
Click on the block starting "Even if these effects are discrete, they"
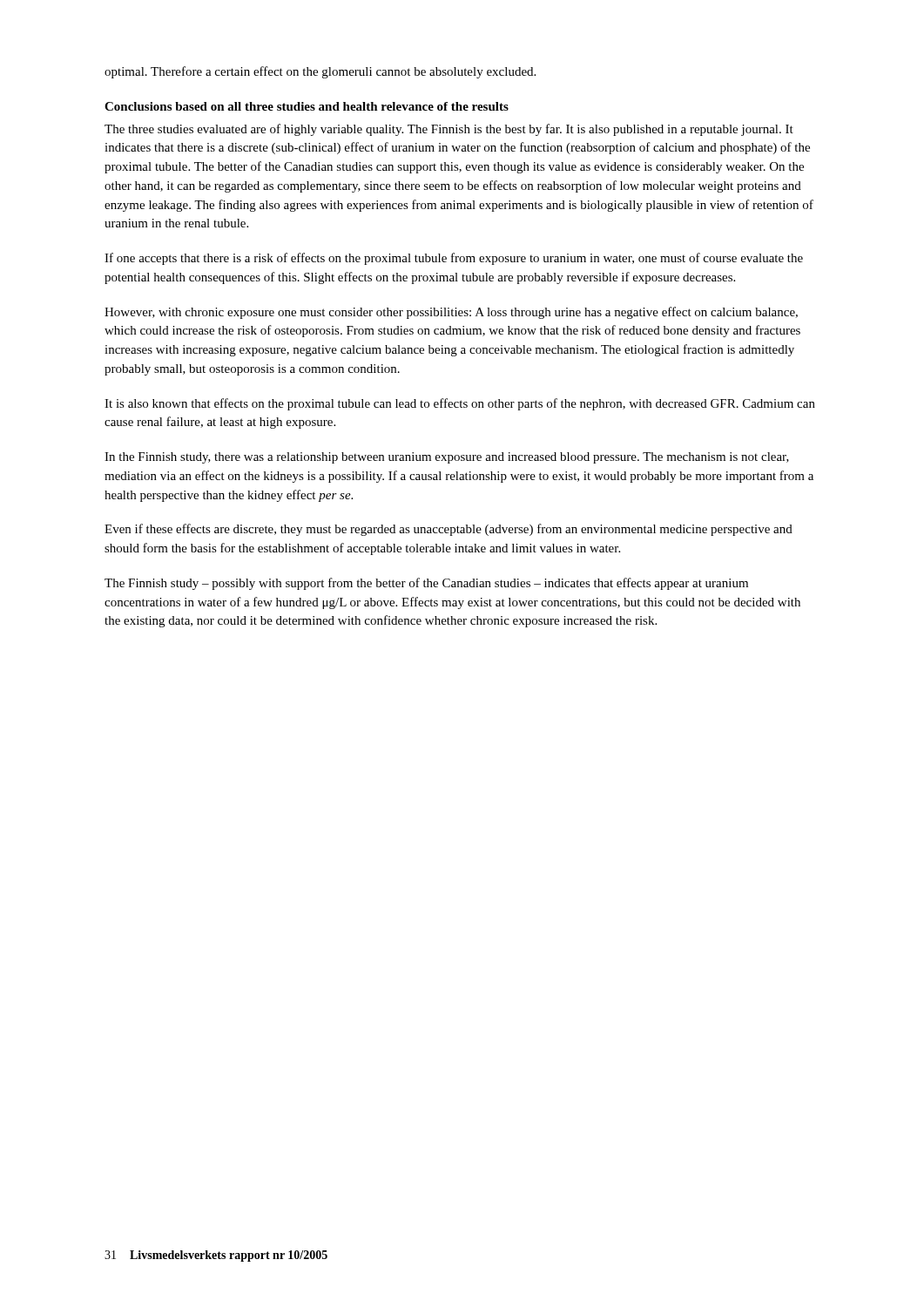(x=448, y=539)
